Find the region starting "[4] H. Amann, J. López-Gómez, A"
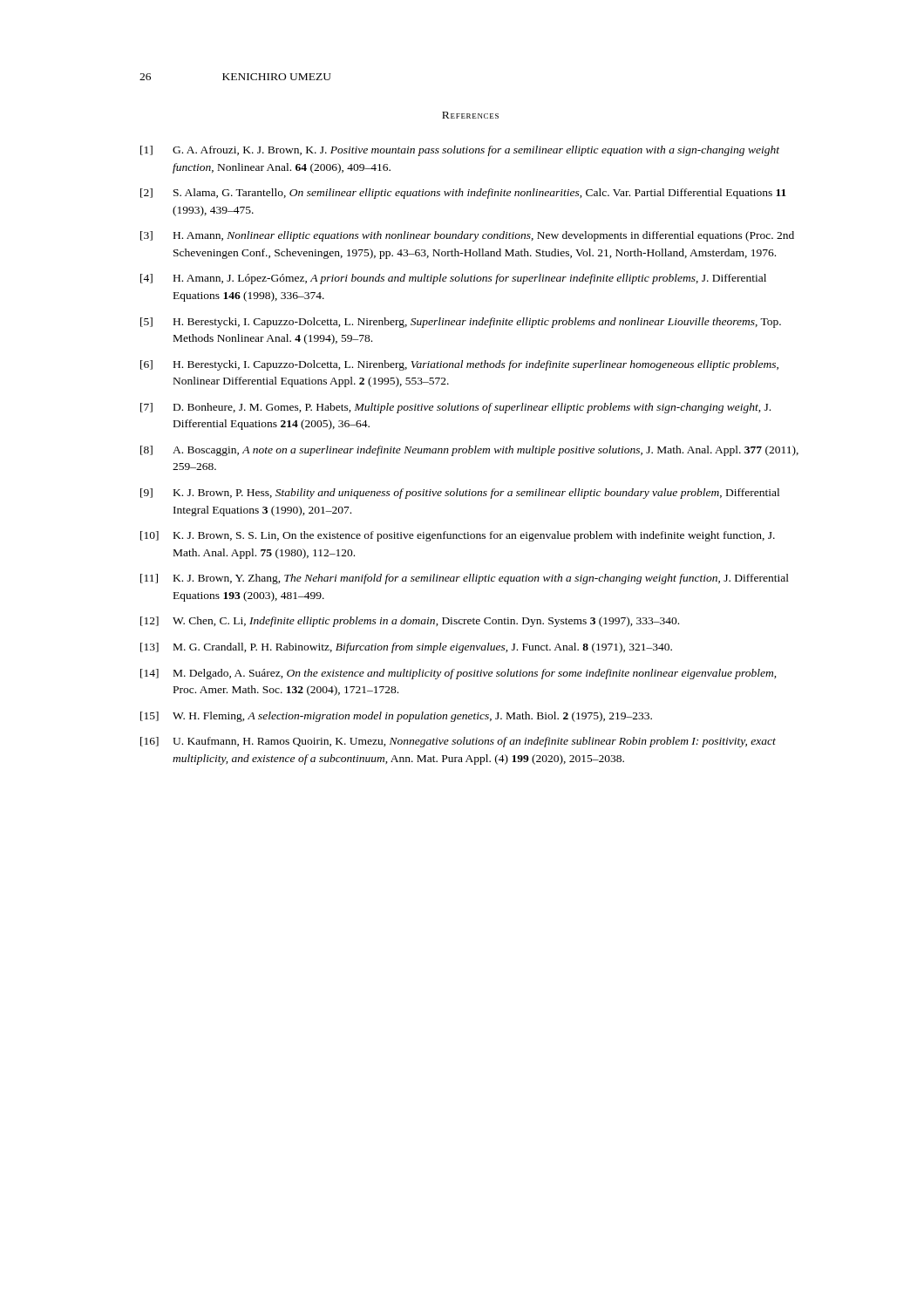 (x=471, y=287)
